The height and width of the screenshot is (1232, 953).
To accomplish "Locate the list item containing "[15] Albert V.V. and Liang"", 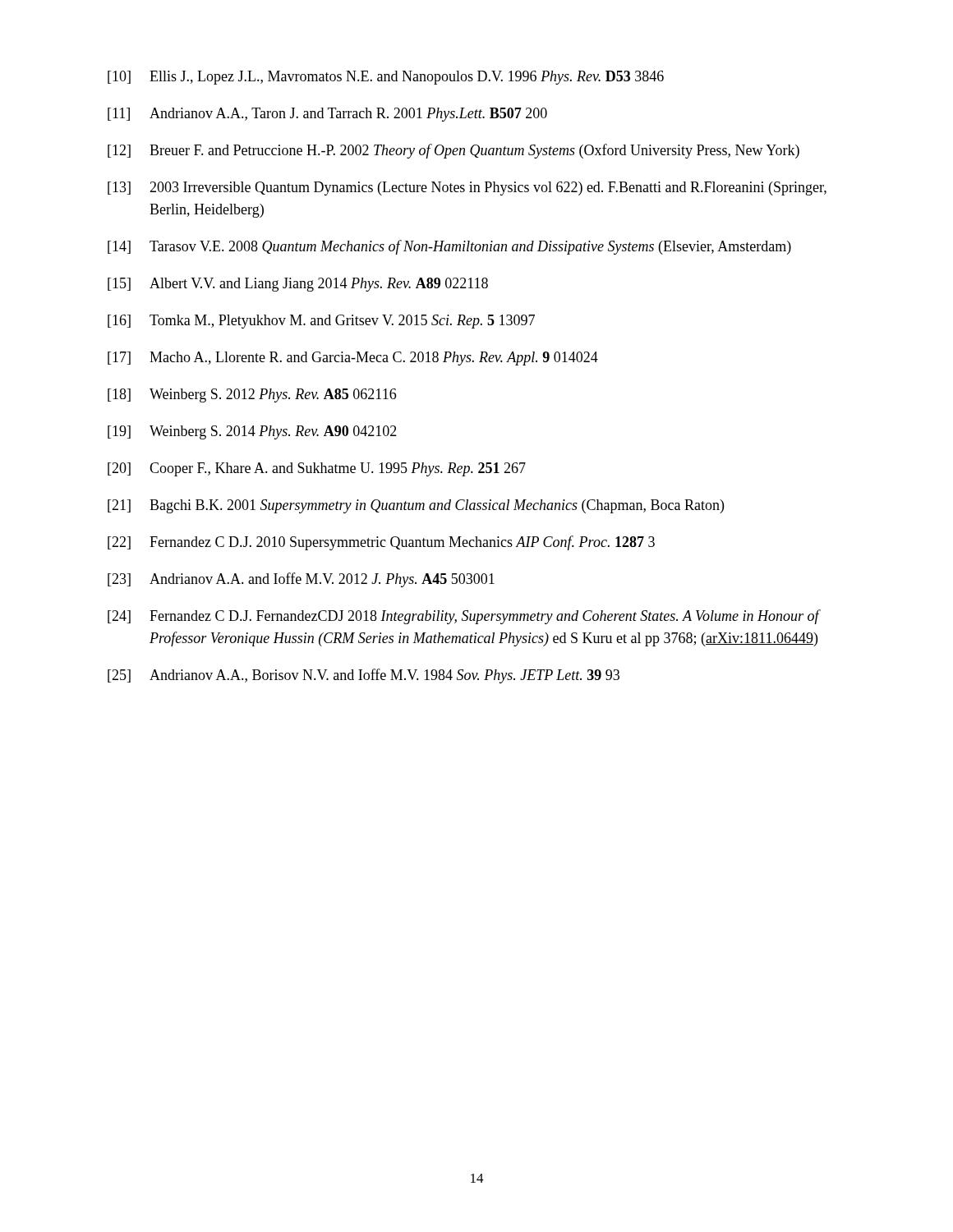I will pos(476,284).
